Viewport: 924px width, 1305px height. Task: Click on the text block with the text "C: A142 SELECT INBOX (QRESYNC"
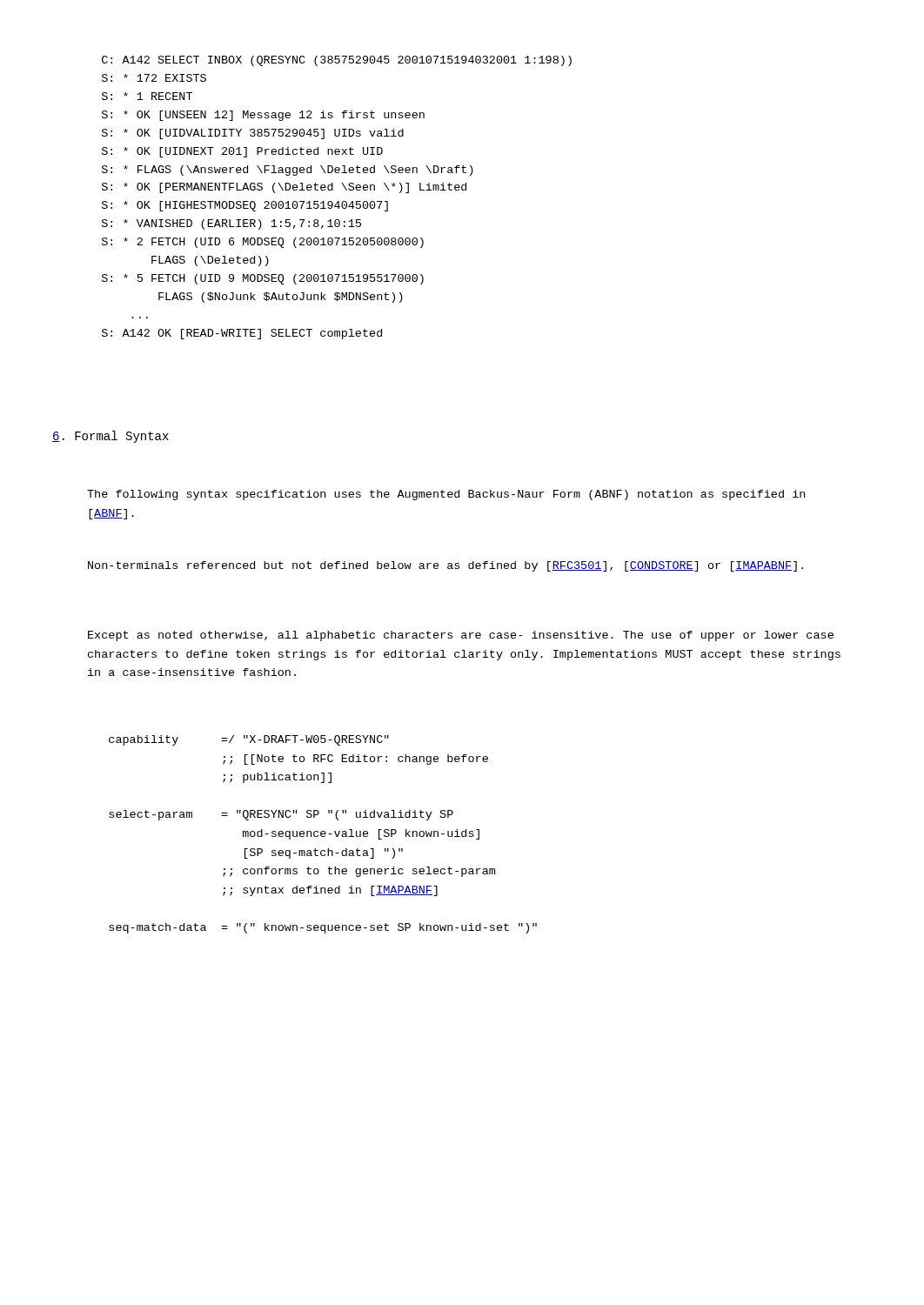[330, 197]
